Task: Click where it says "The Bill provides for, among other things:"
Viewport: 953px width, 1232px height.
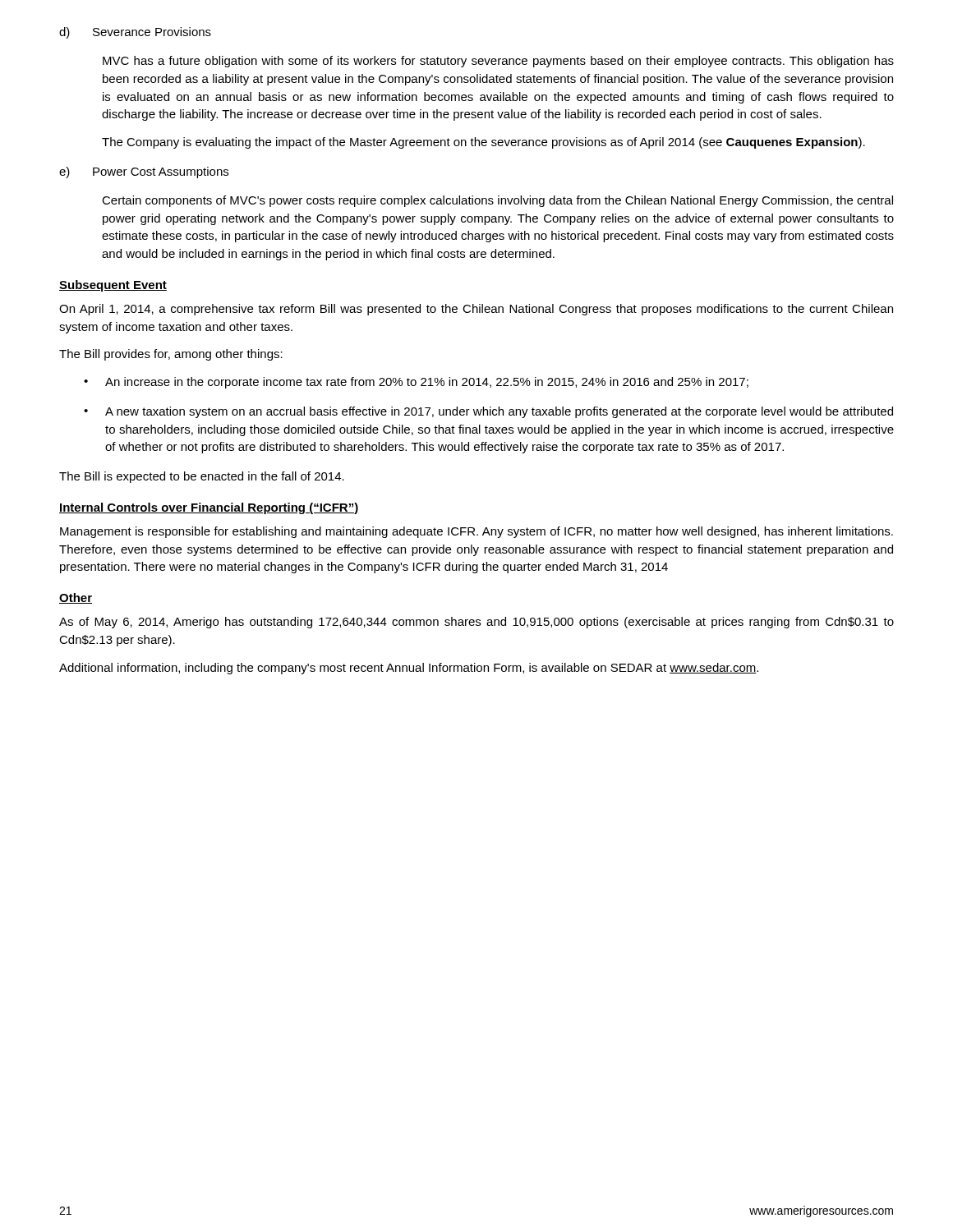Action: pos(171,355)
